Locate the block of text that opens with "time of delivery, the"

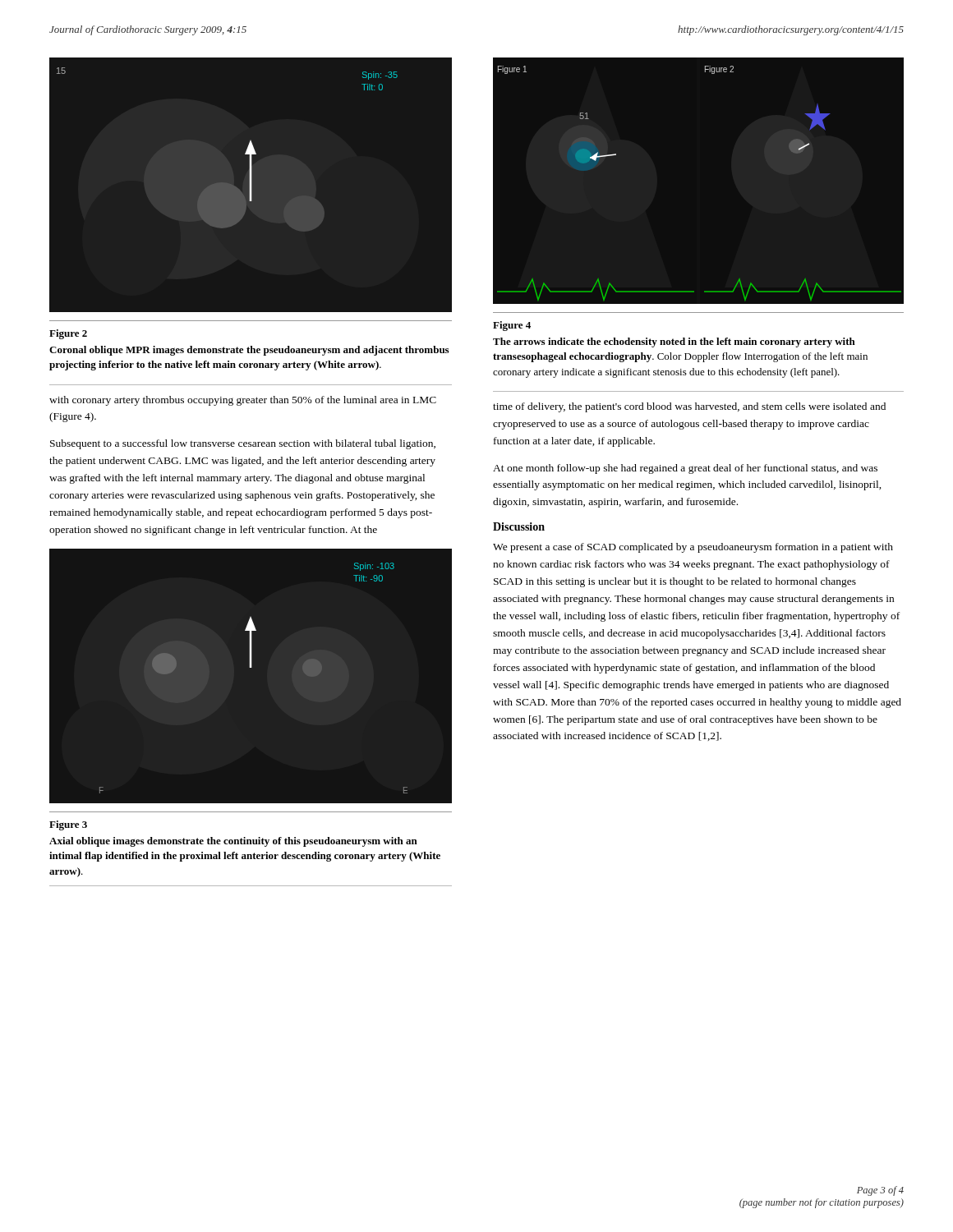click(x=689, y=423)
